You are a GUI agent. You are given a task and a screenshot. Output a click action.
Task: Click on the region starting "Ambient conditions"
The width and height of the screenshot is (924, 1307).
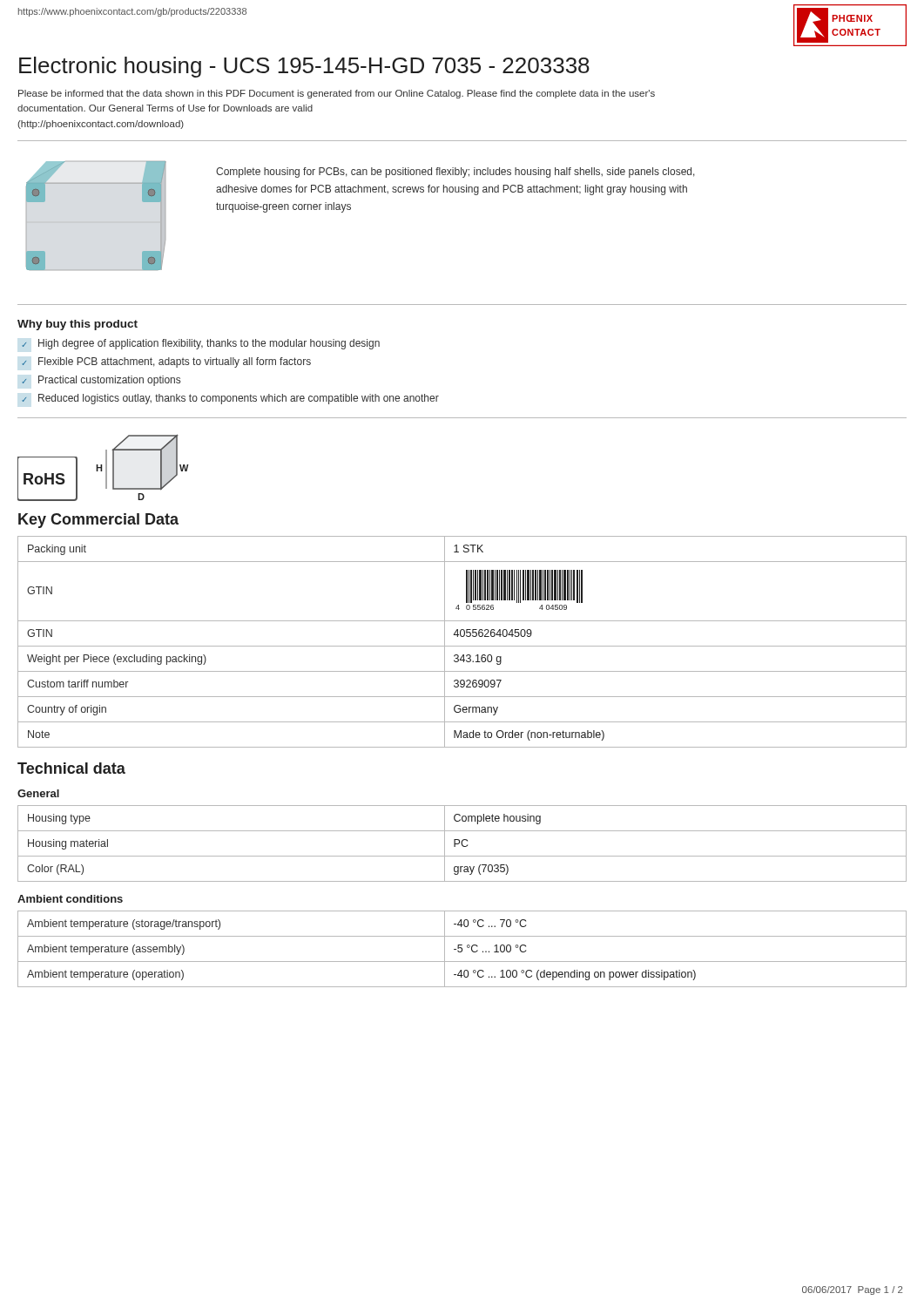click(x=70, y=899)
